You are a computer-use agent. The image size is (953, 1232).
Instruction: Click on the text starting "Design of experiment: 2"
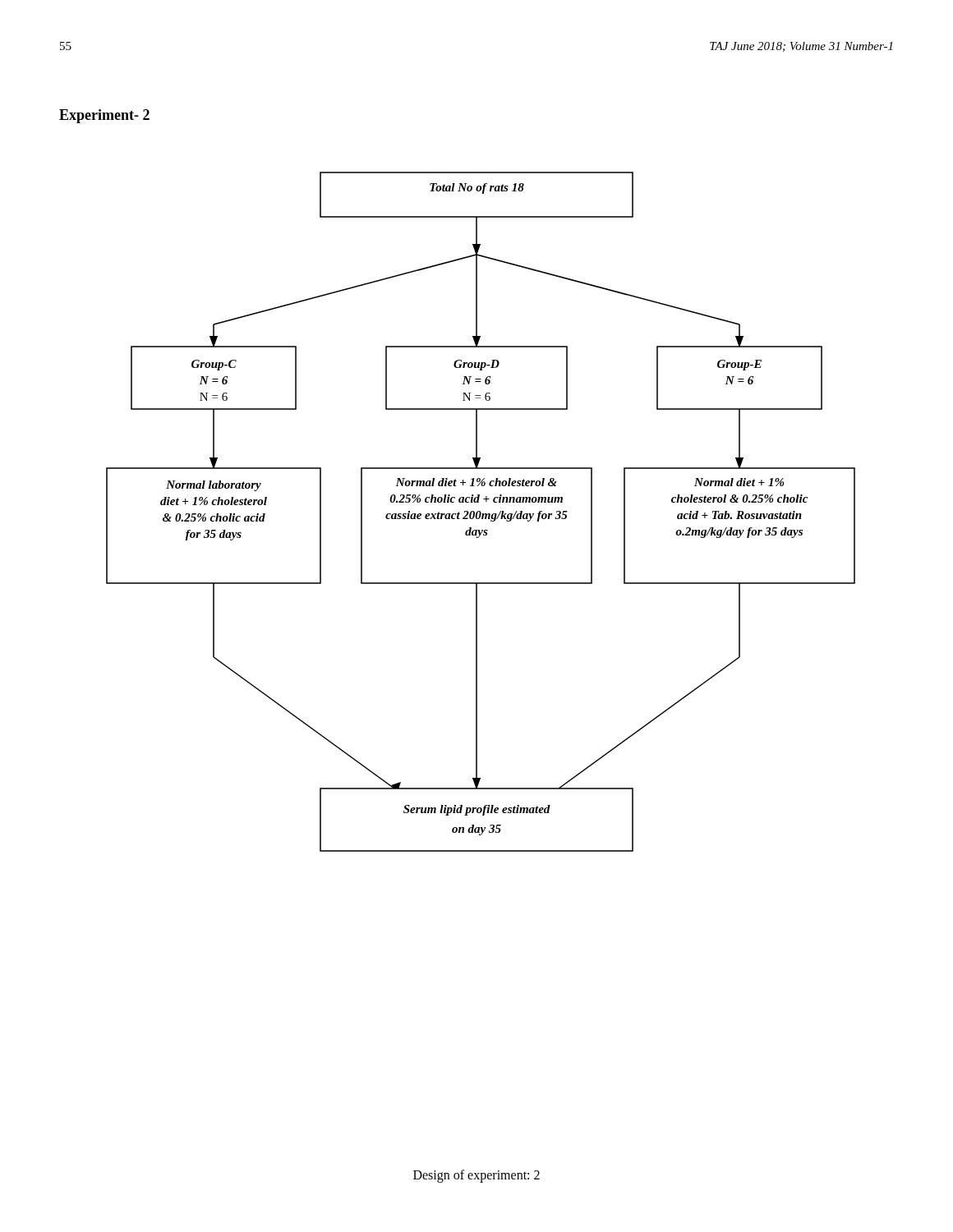(x=476, y=1175)
